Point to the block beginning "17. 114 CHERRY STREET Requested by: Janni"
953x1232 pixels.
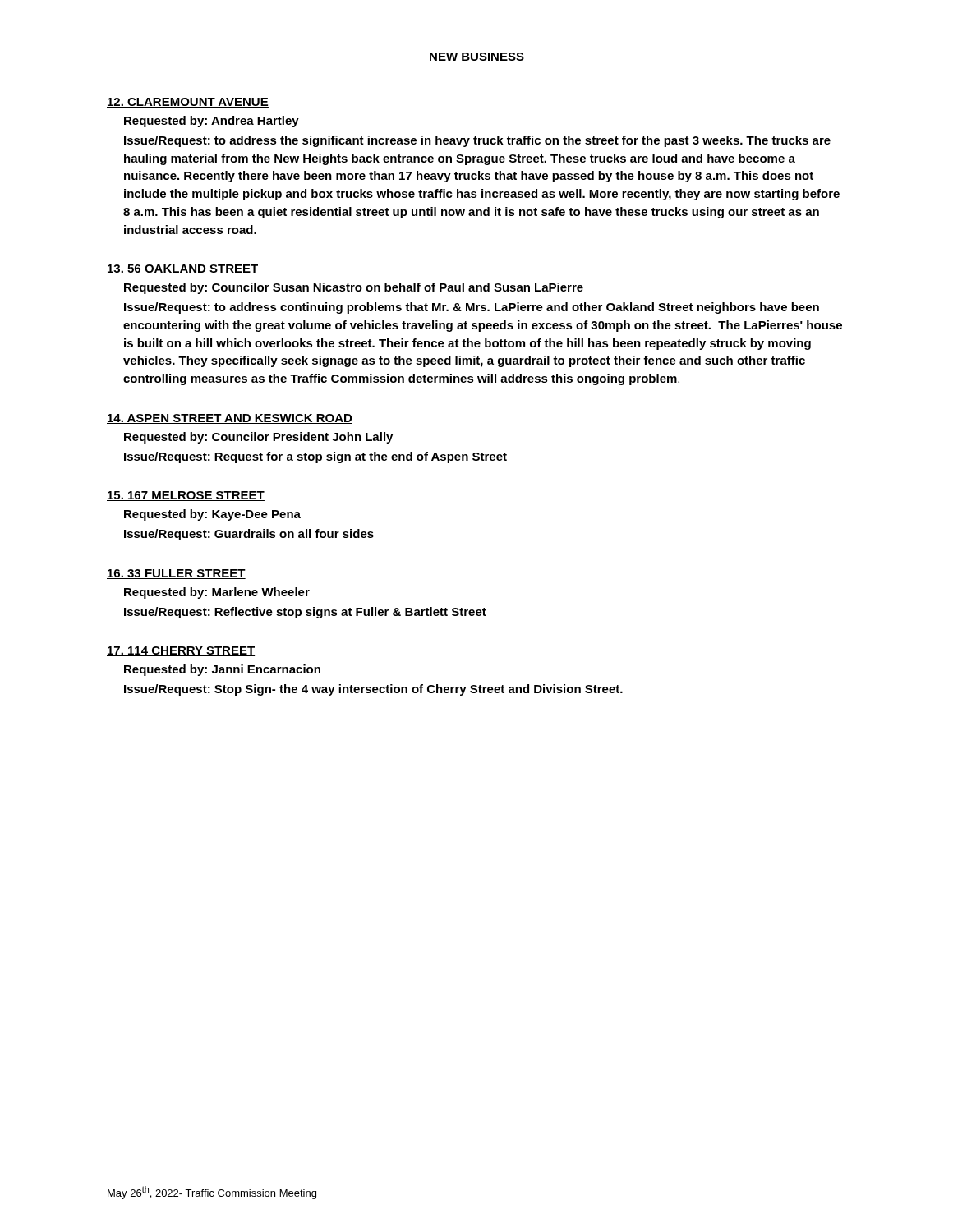[181, 651]
